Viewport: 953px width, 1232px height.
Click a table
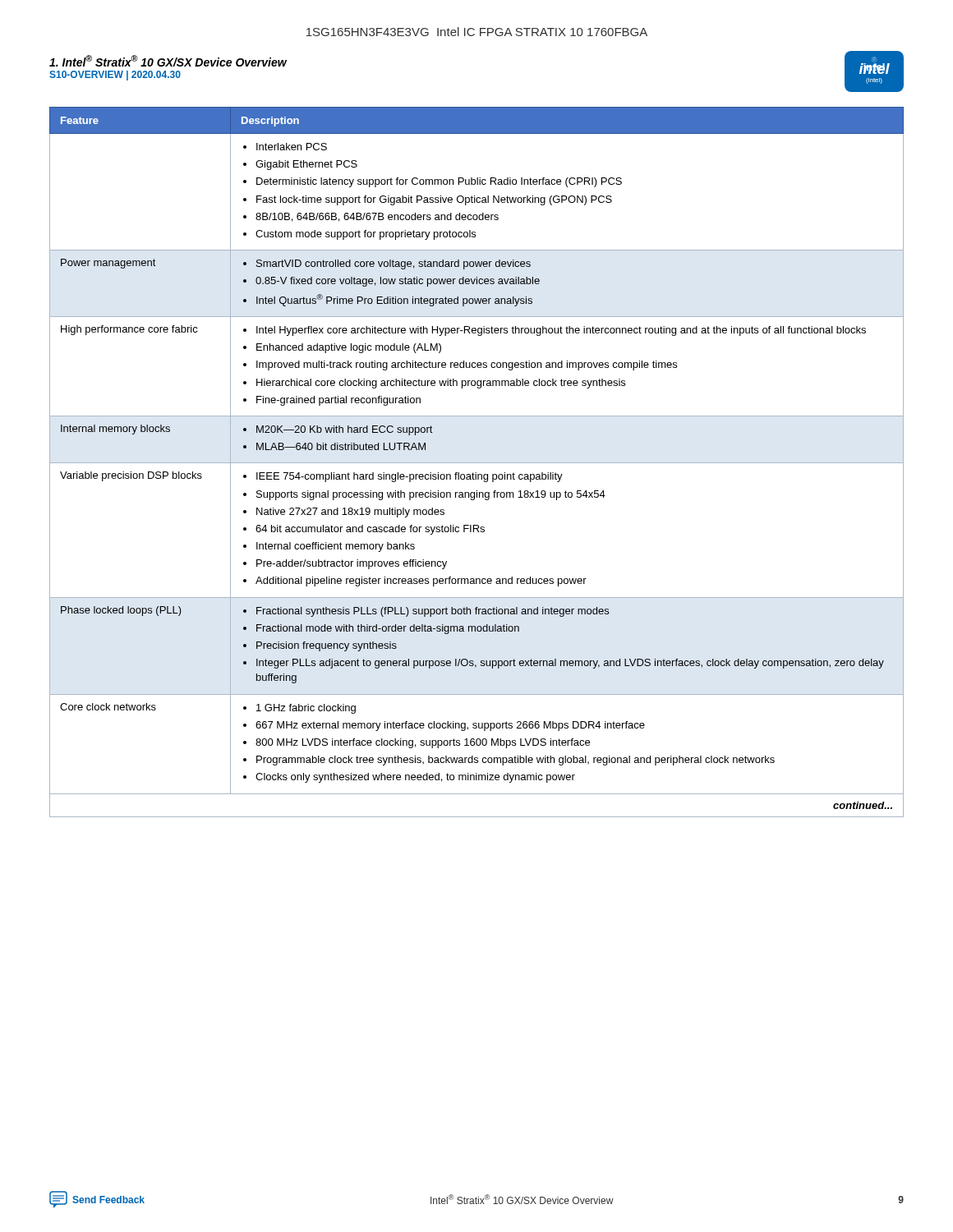pyautogui.click(x=476, y=462)
